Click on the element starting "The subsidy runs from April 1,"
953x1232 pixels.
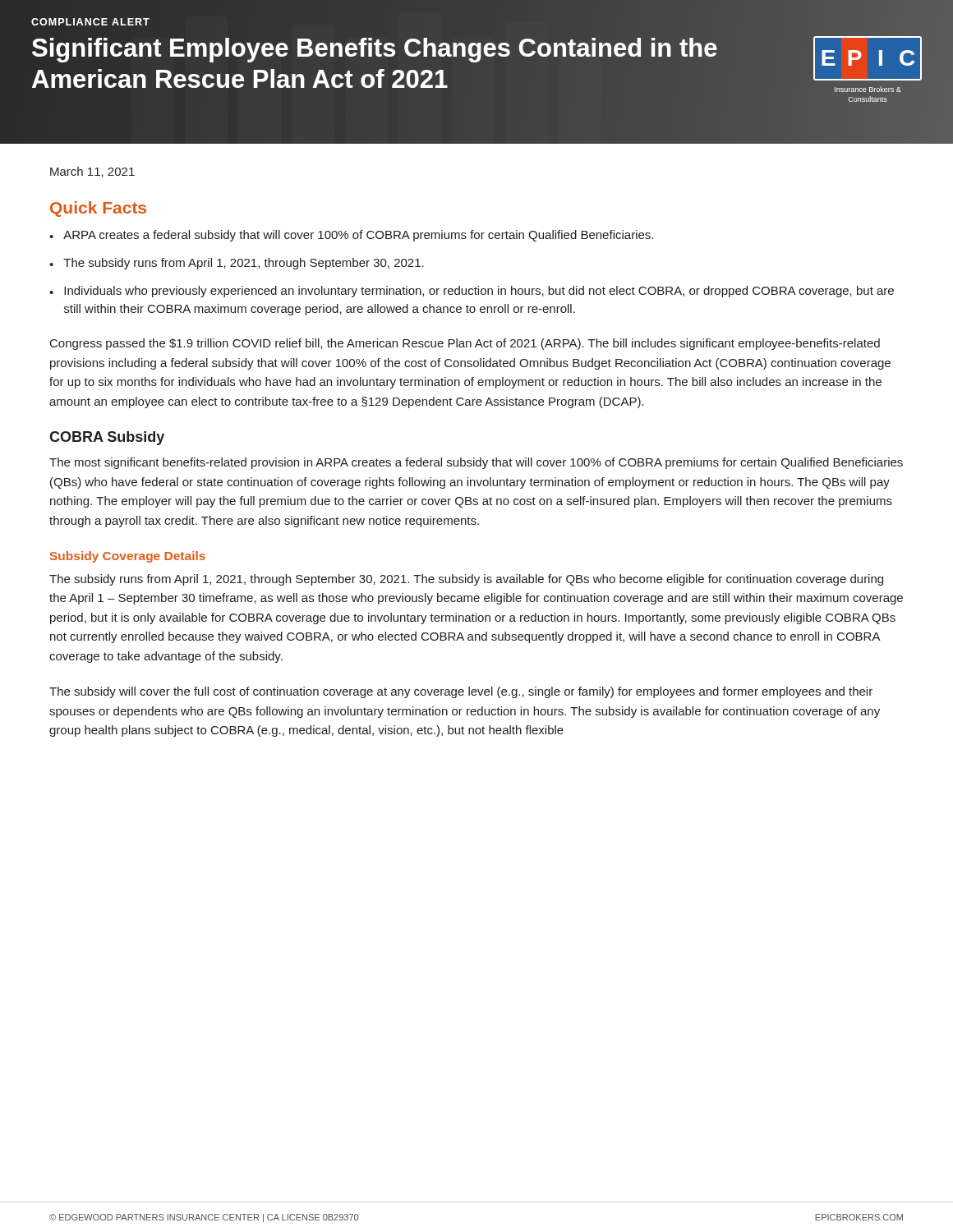pyautogui.click(x=476, y=617)
